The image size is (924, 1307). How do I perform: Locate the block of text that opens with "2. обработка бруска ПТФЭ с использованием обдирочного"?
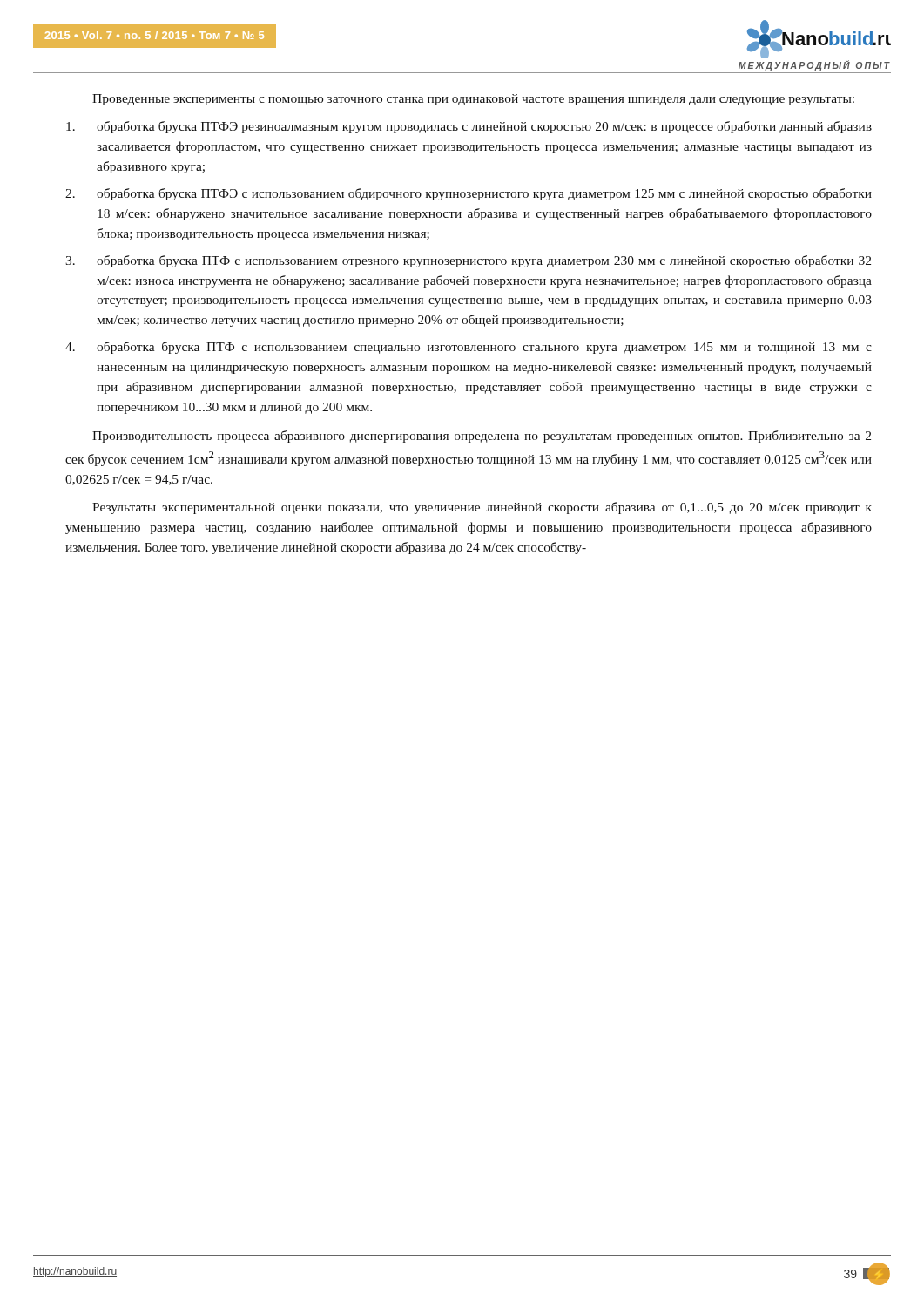(x=469, y=214)
